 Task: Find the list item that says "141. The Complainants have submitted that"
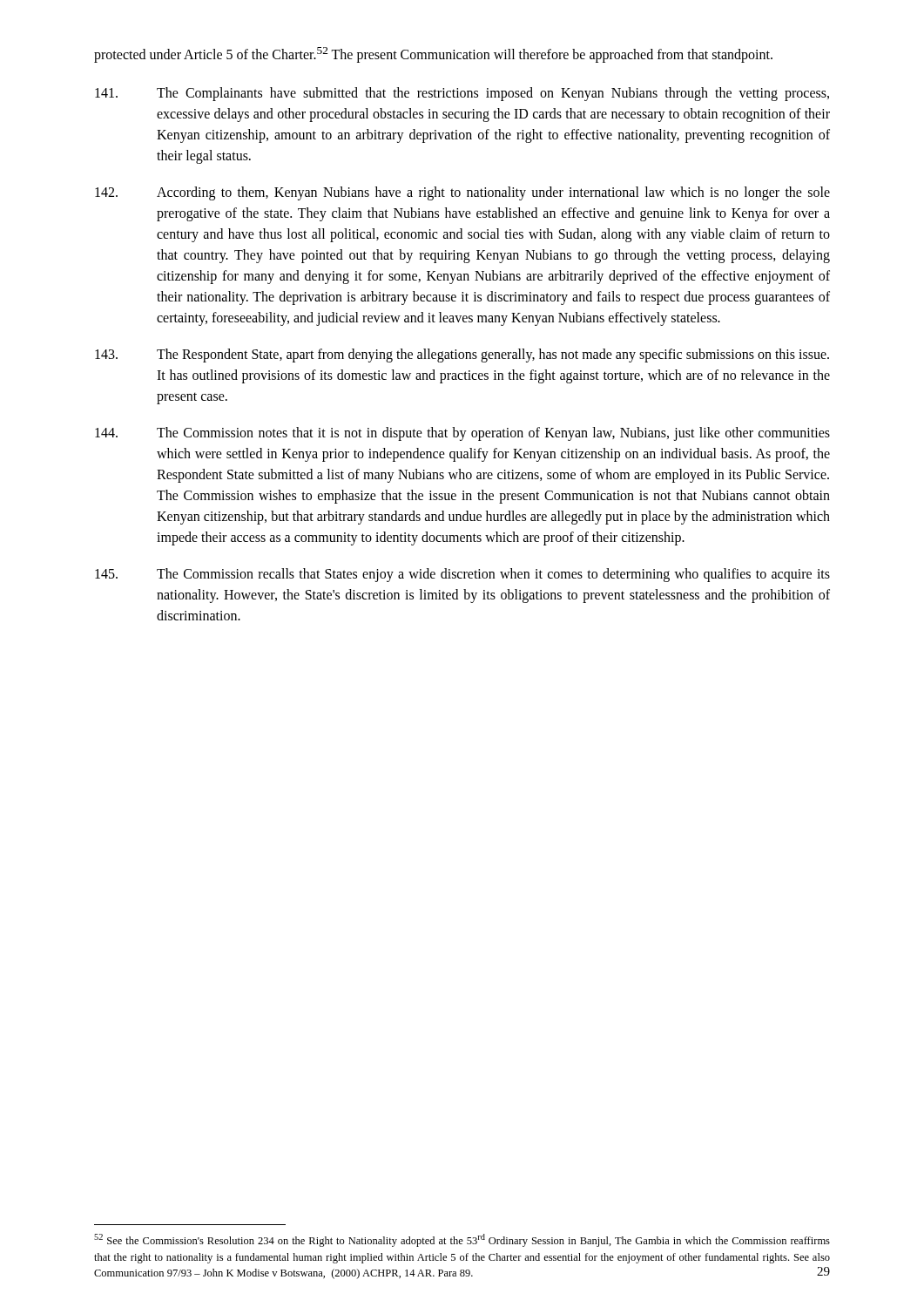pos(462,125)
